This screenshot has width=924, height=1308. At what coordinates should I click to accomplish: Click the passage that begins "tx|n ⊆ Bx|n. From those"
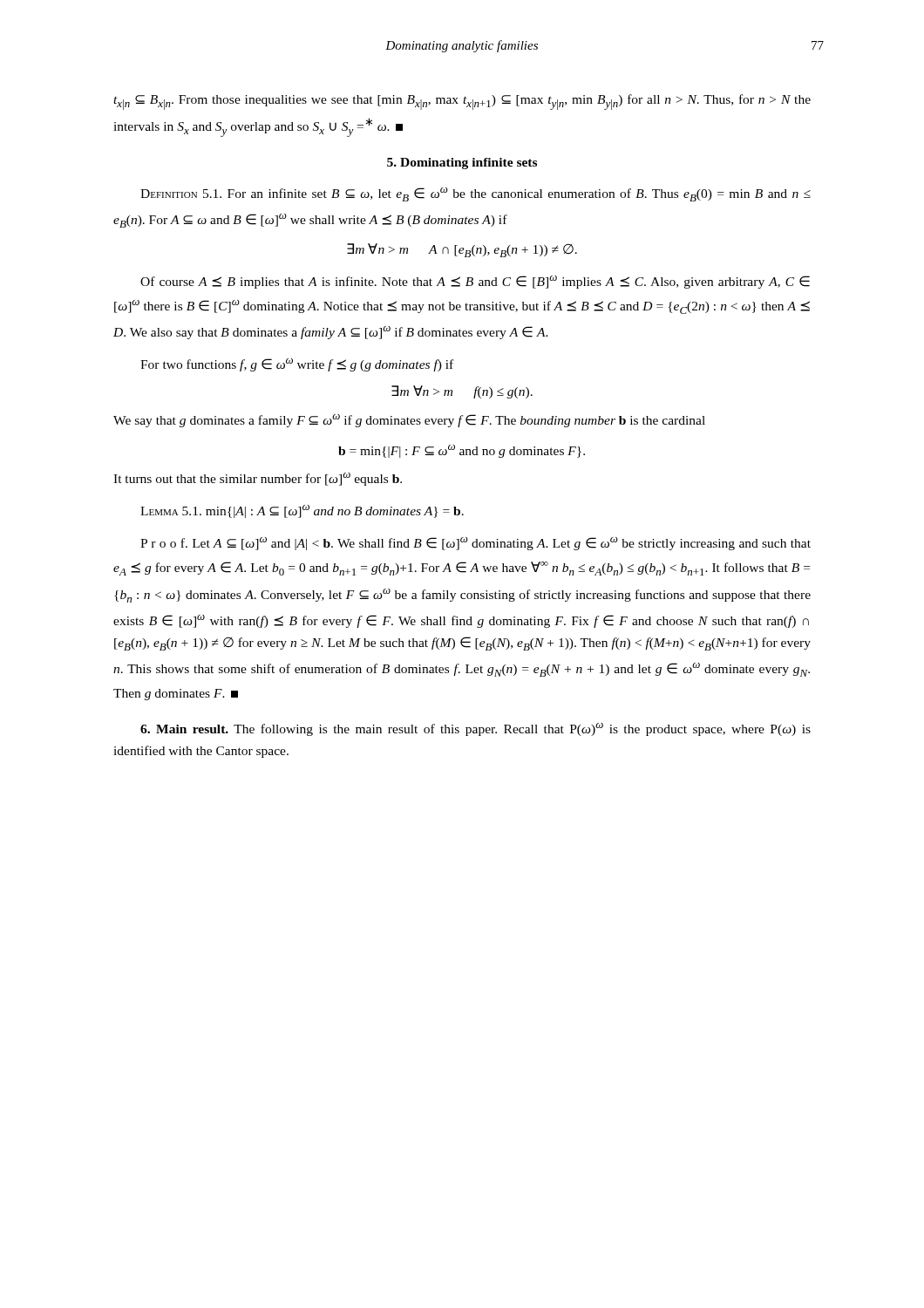click(x=462, y=114)
